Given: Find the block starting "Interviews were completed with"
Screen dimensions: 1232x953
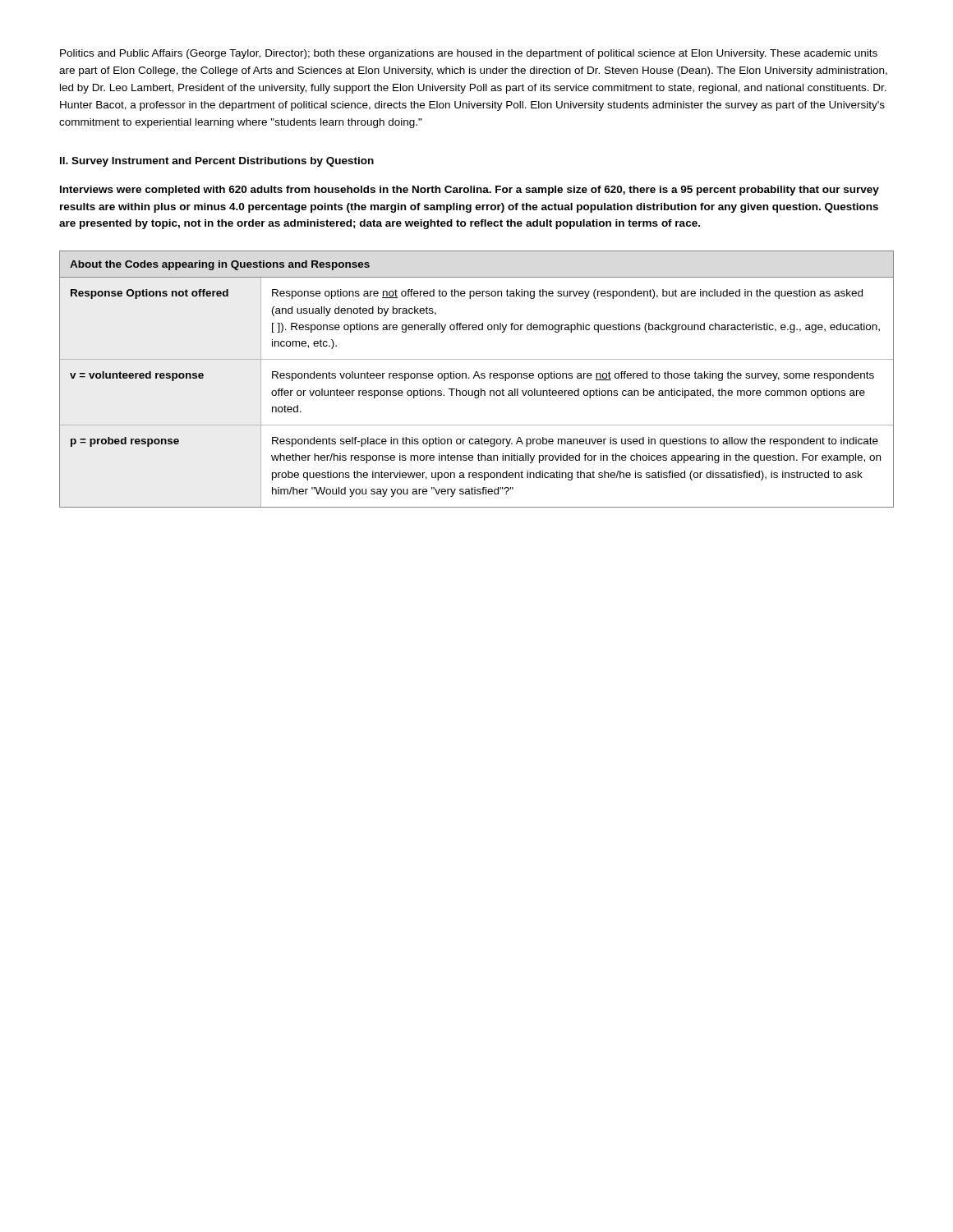Looking at the screenshot, I should pos(469,206).
